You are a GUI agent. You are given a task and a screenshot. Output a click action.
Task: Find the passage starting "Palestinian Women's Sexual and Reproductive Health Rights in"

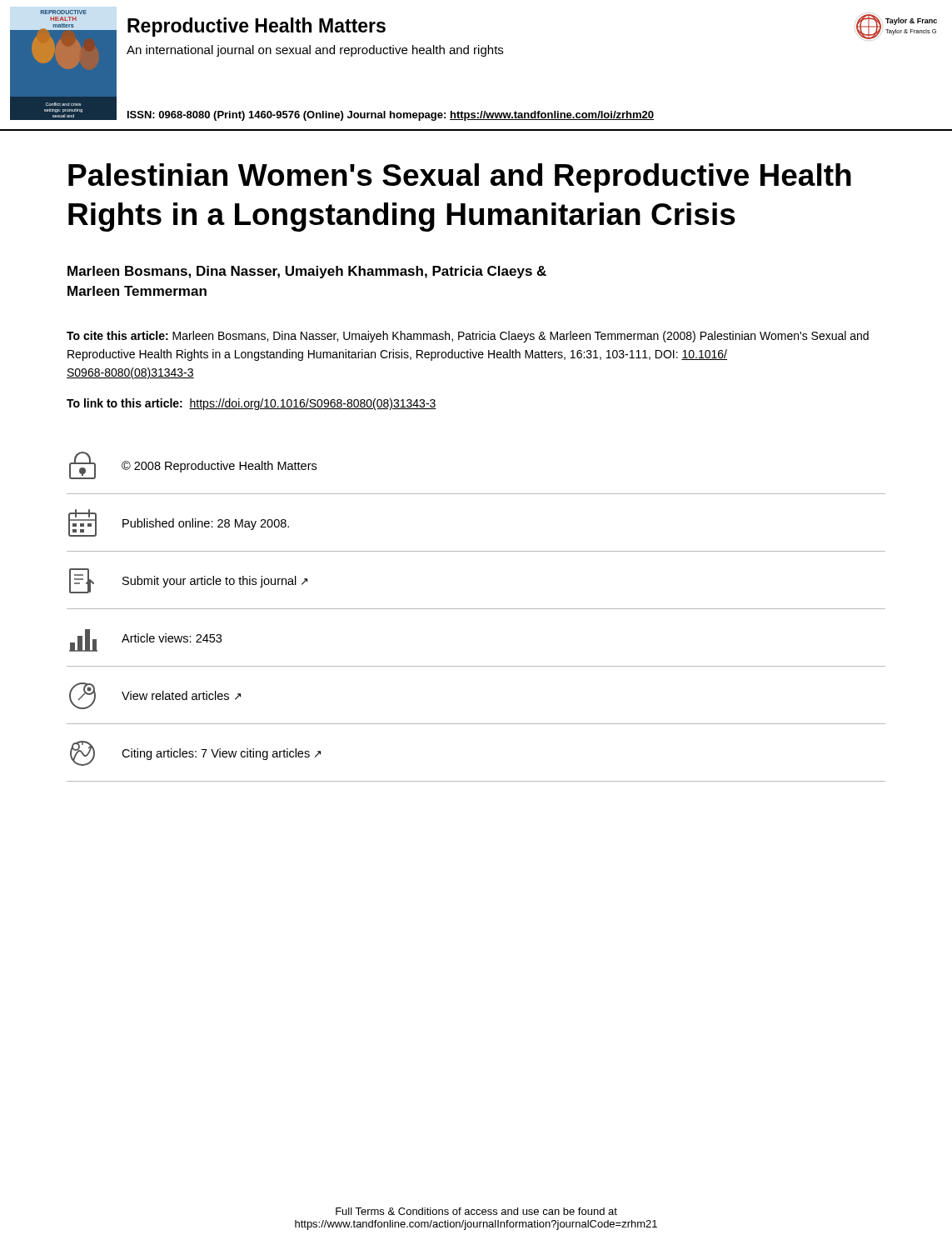460,195
